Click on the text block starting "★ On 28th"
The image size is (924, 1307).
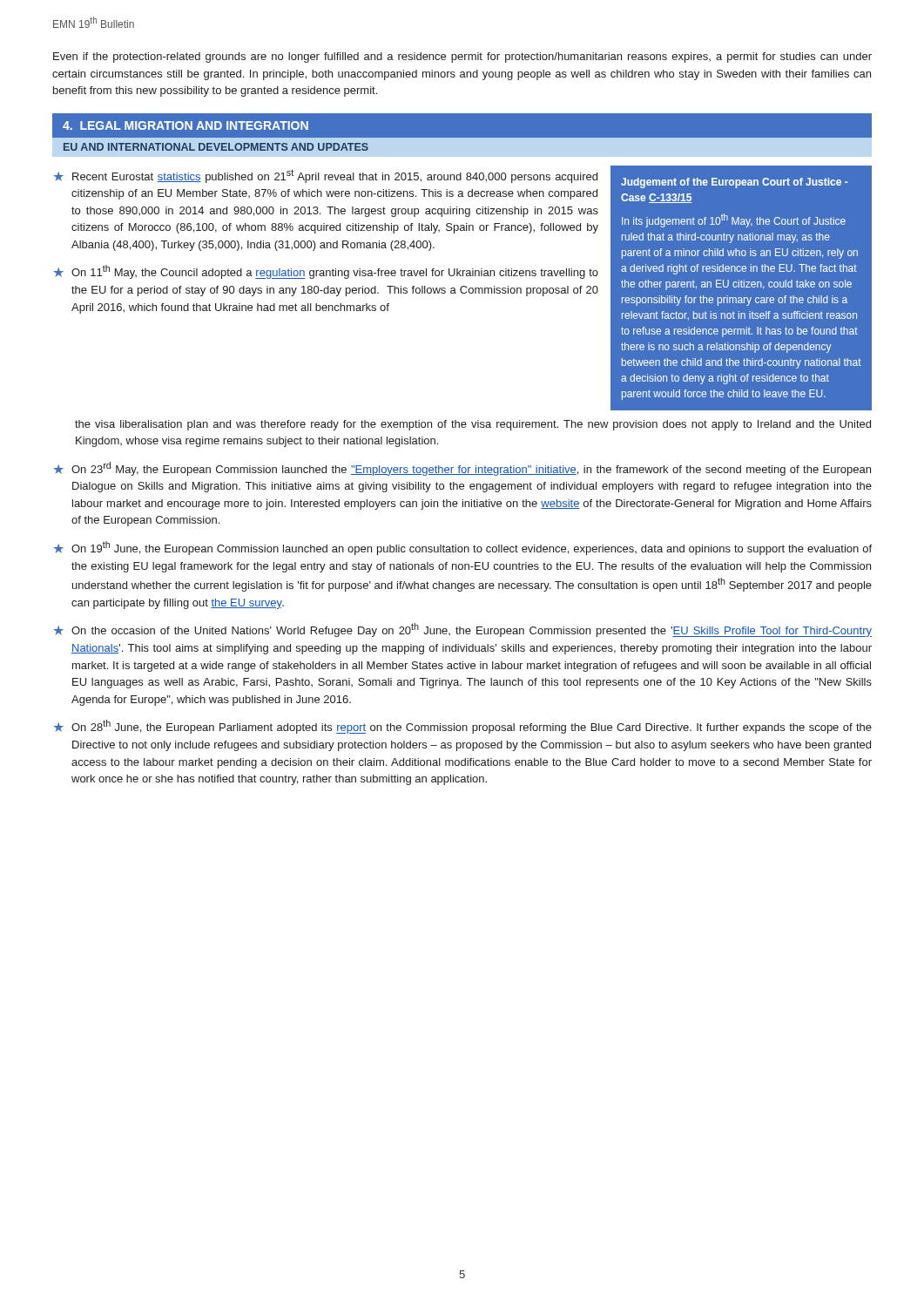click(462, 752)
